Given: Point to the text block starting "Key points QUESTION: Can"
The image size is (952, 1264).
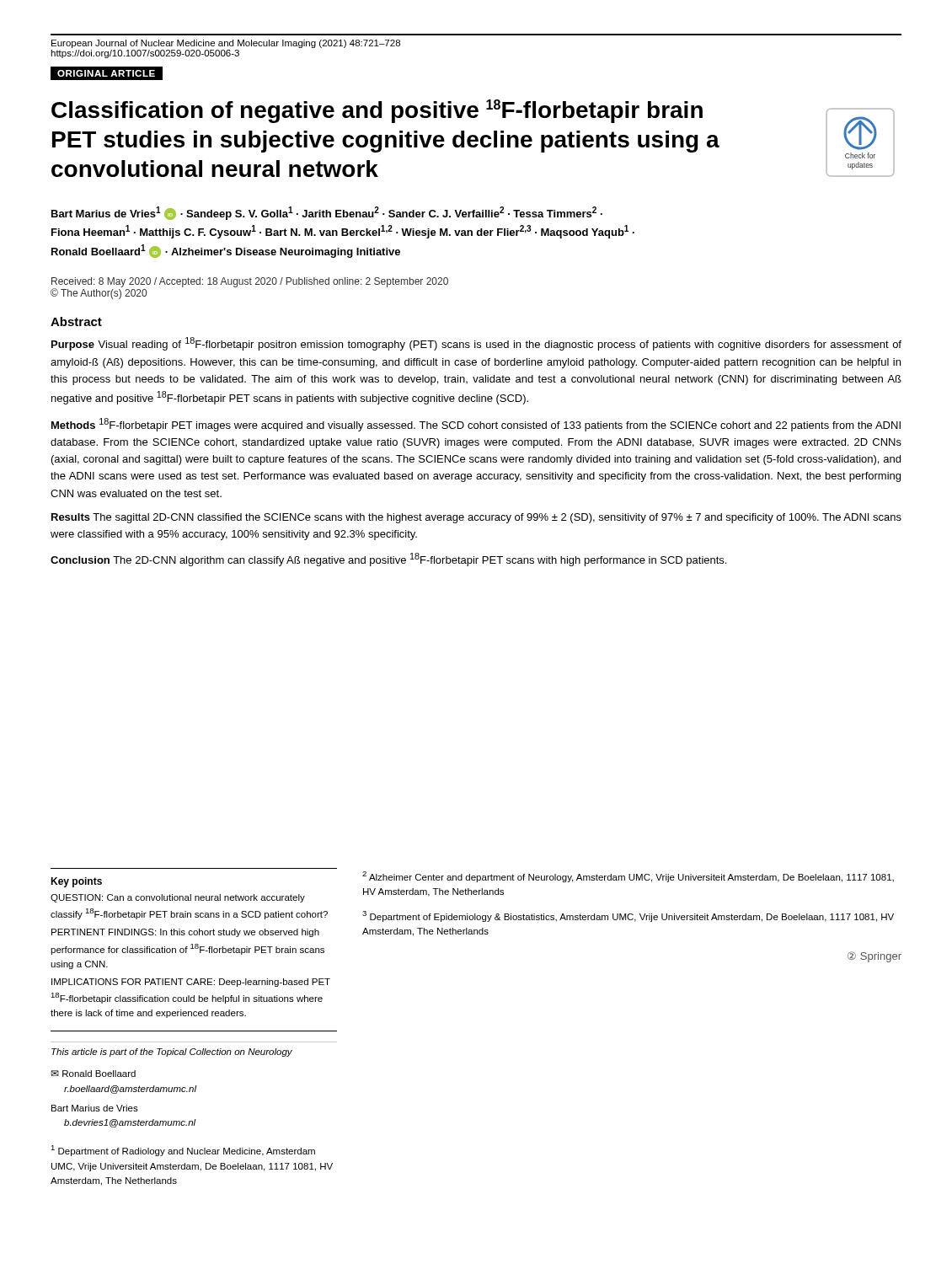Looking at the screenshot, I should (194, 948).
